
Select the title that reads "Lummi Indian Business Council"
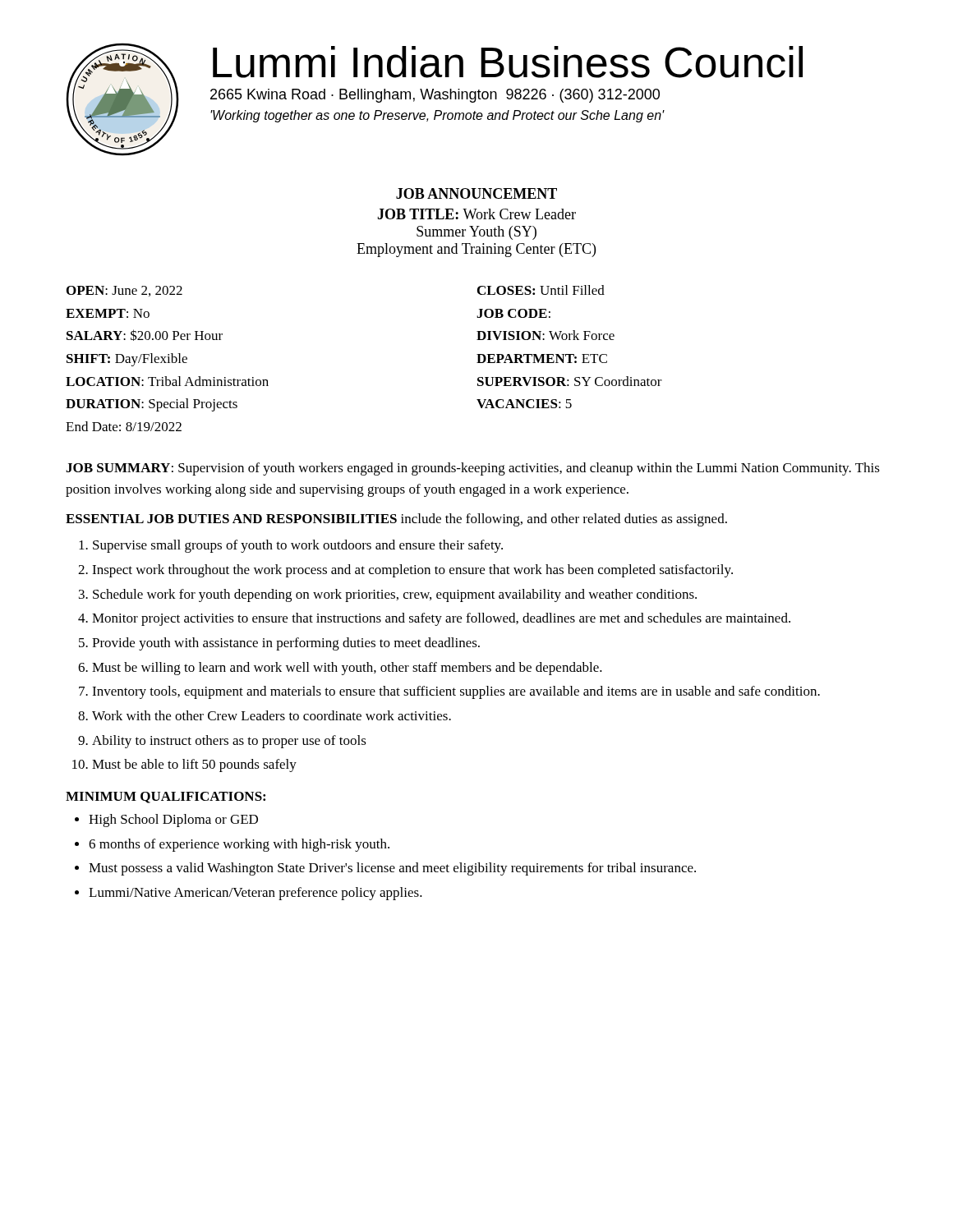[x=507, y=63]
